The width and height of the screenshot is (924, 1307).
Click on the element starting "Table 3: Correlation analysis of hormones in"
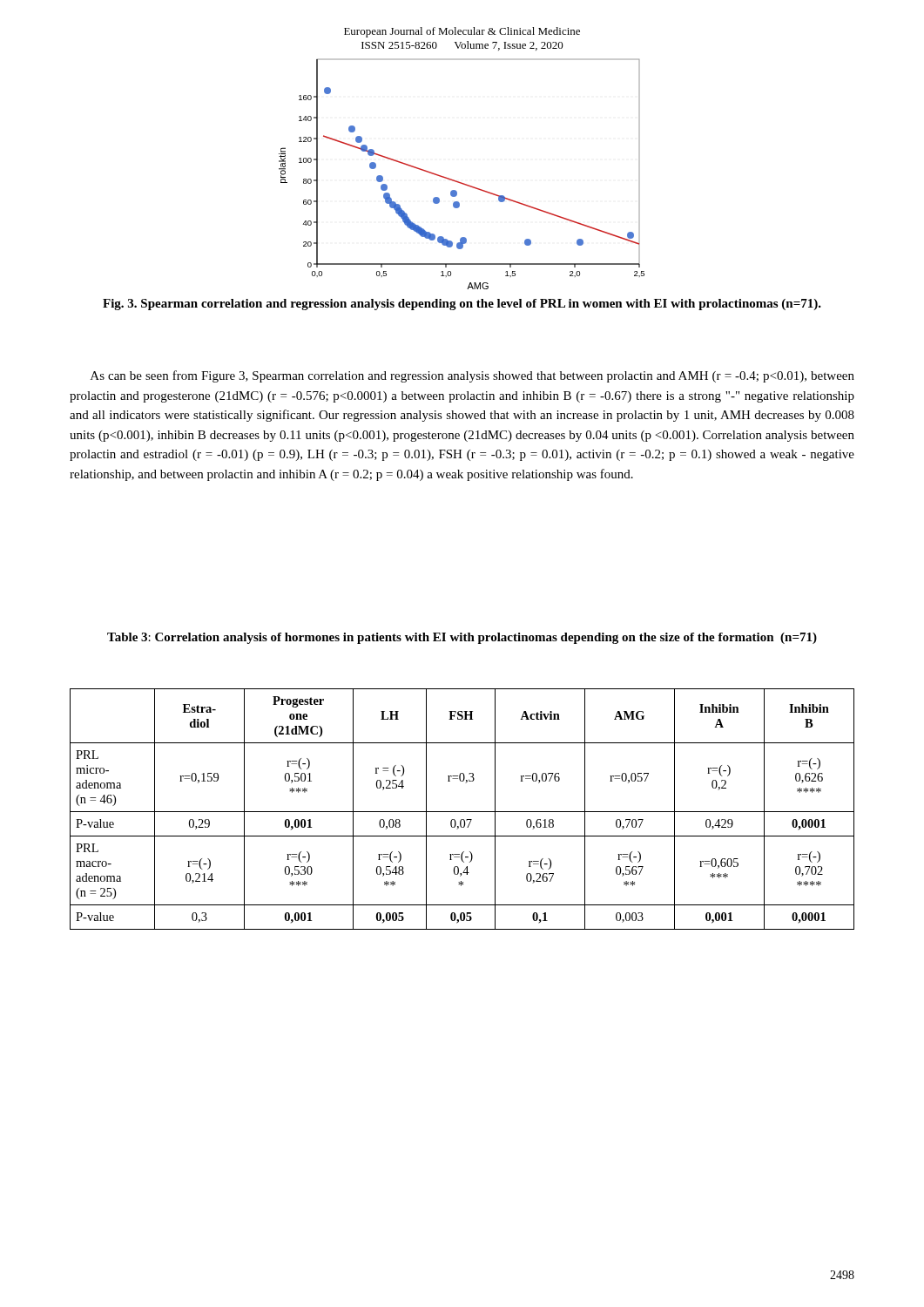462,637
